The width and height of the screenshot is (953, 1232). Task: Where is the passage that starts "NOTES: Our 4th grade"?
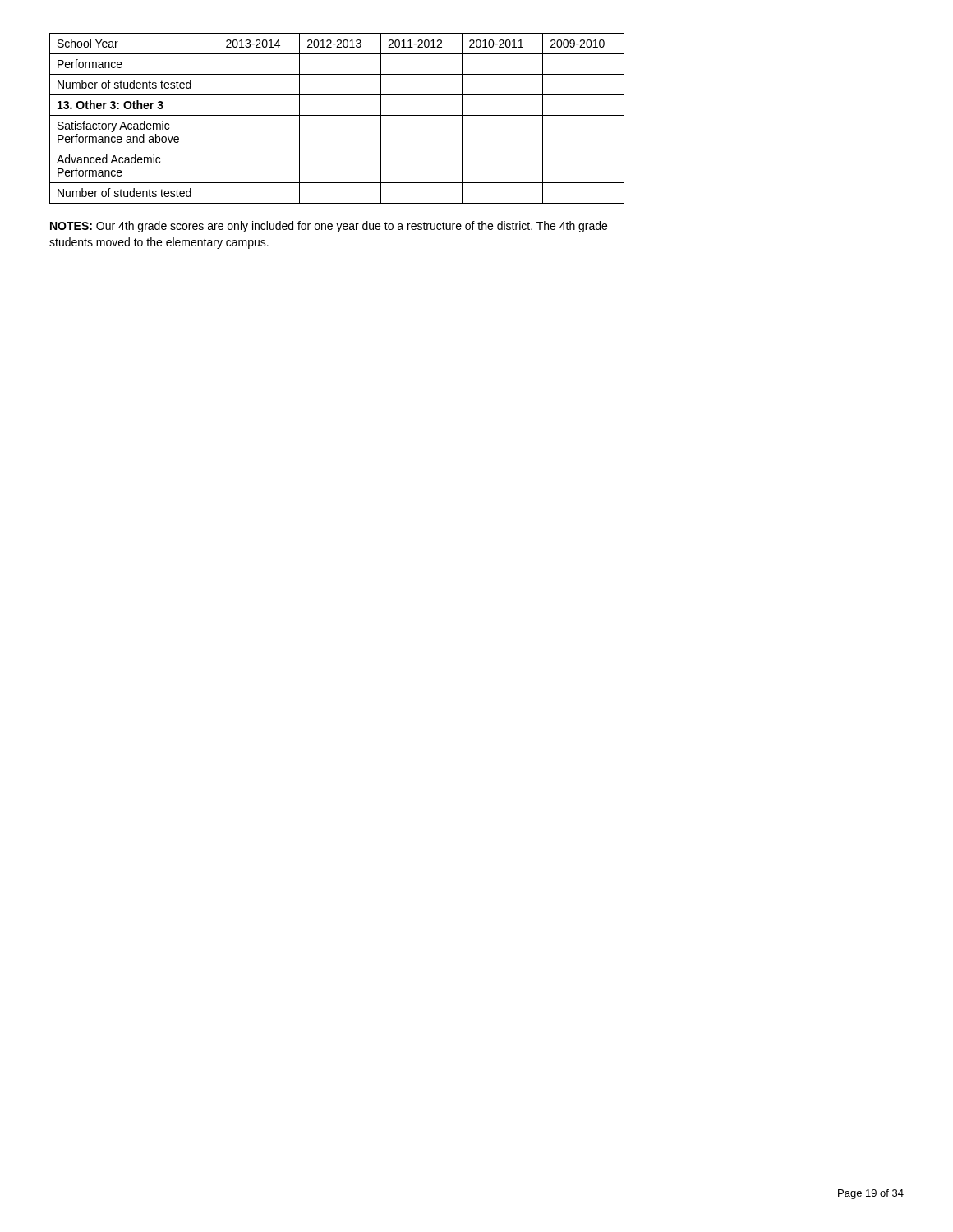click(329, 234)
